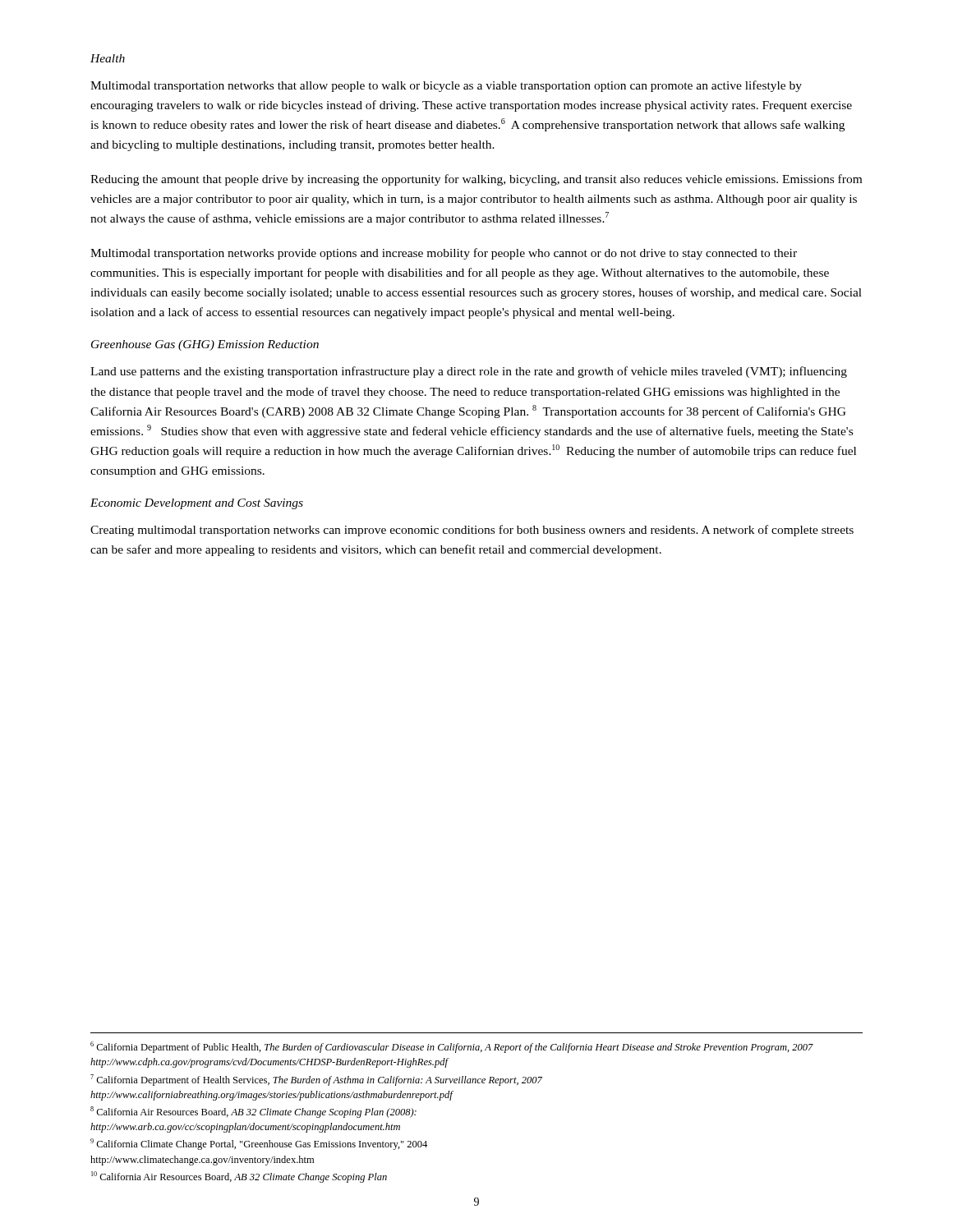Click on the footnote that says "6 California Department of Public"
Screen dimensions: 1232x953
(x=452, y=1054)
